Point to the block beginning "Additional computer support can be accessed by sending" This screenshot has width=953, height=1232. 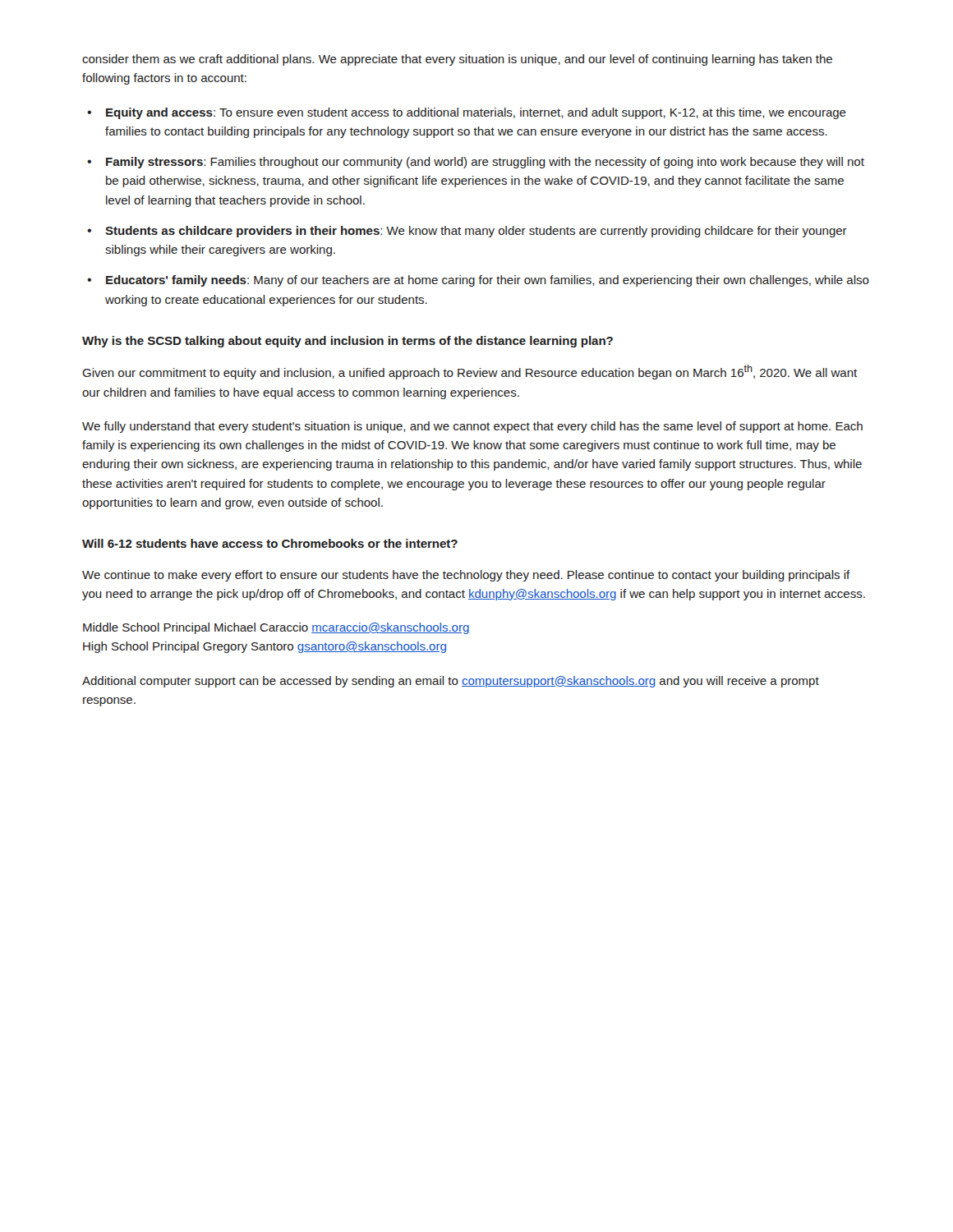tap(450, 690)
